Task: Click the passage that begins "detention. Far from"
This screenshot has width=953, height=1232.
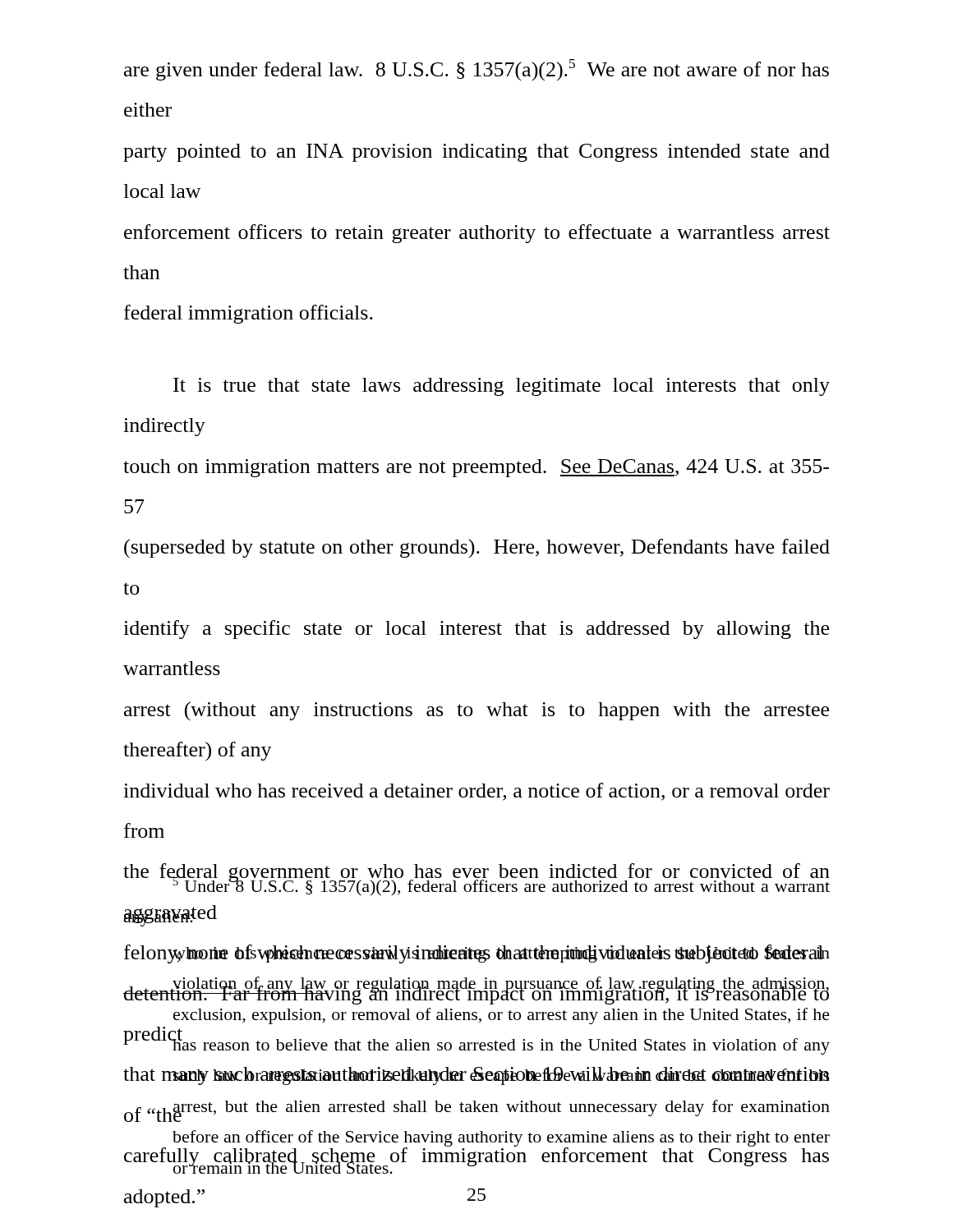Action: [x=476, y=1013]
